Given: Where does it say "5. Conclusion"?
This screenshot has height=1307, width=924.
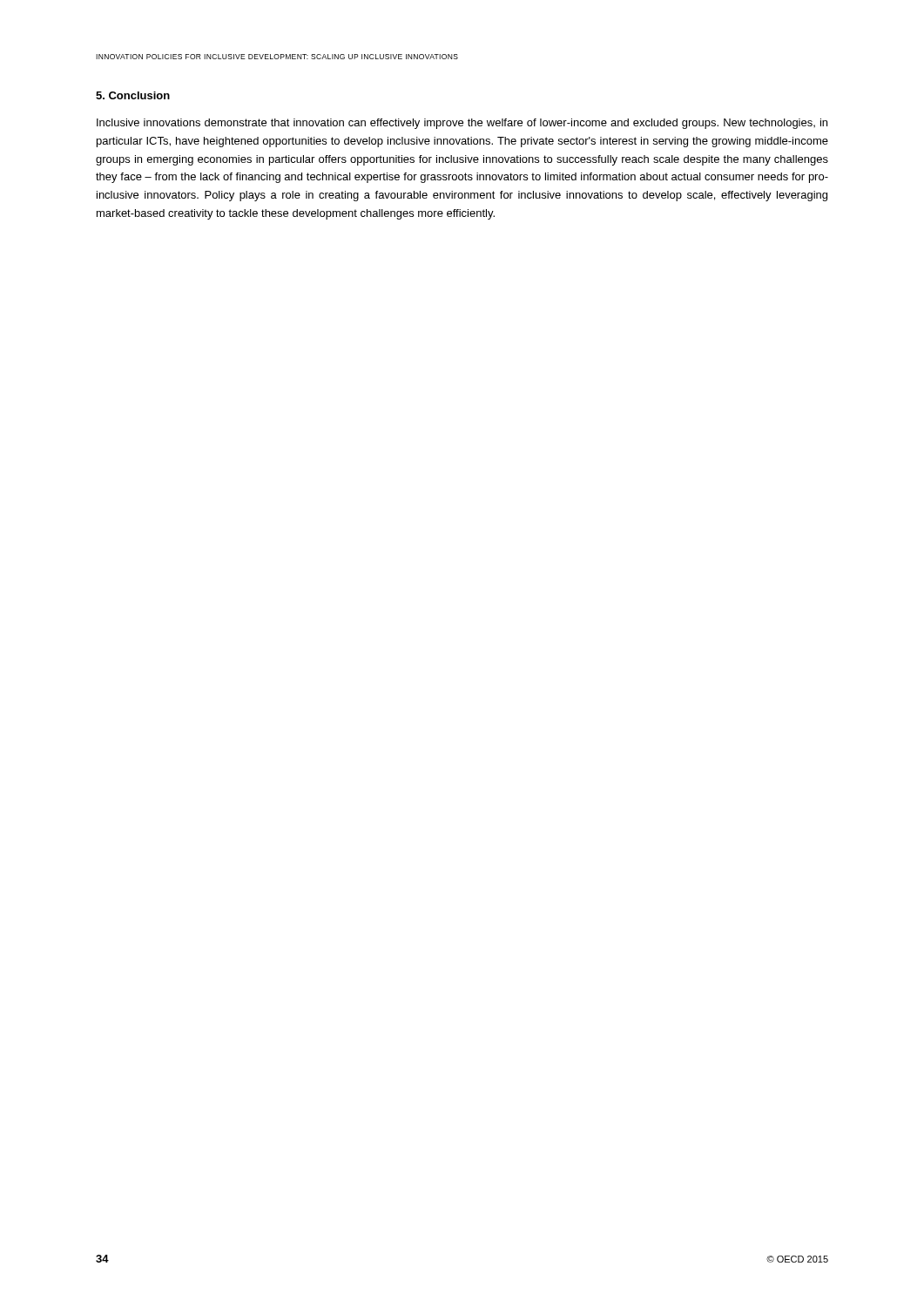Looking at the screenshot, I should (133, 95).
